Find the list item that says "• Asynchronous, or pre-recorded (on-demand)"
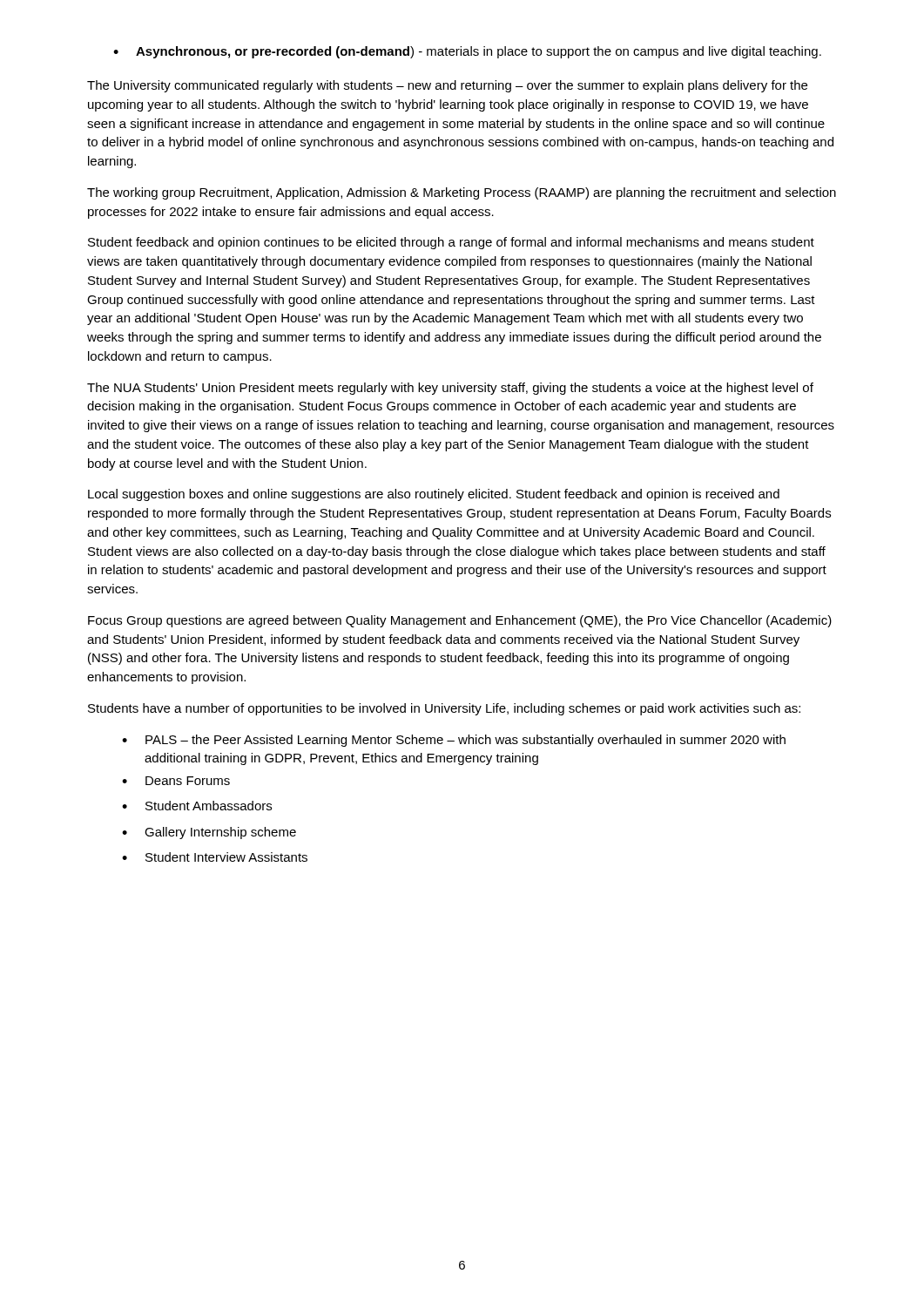The height and width of the screenshot is (1307, 924). 468,53
